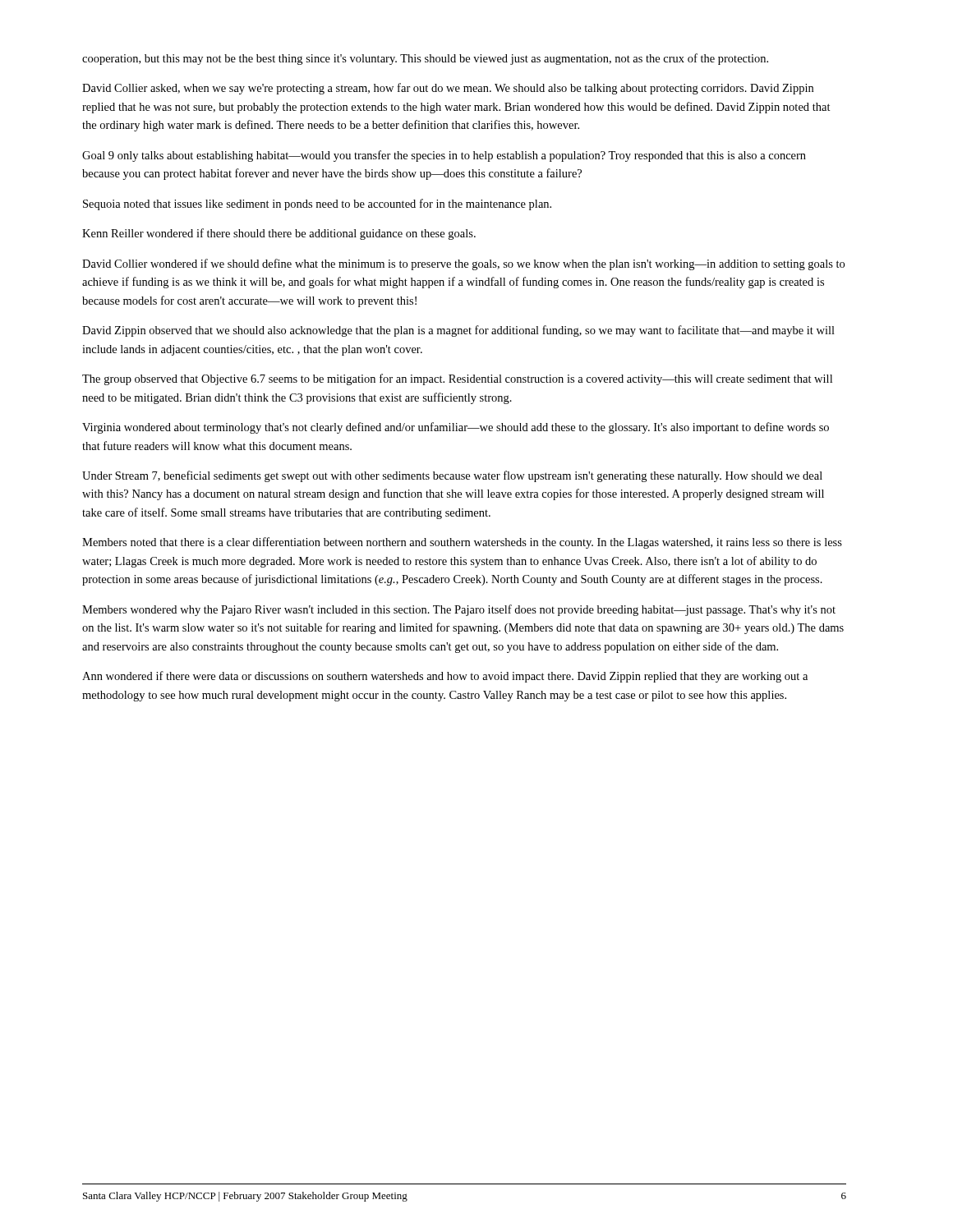
Task: Locate the block starting "cooperation, but this may not be"
Action: [x=426, y=58]
